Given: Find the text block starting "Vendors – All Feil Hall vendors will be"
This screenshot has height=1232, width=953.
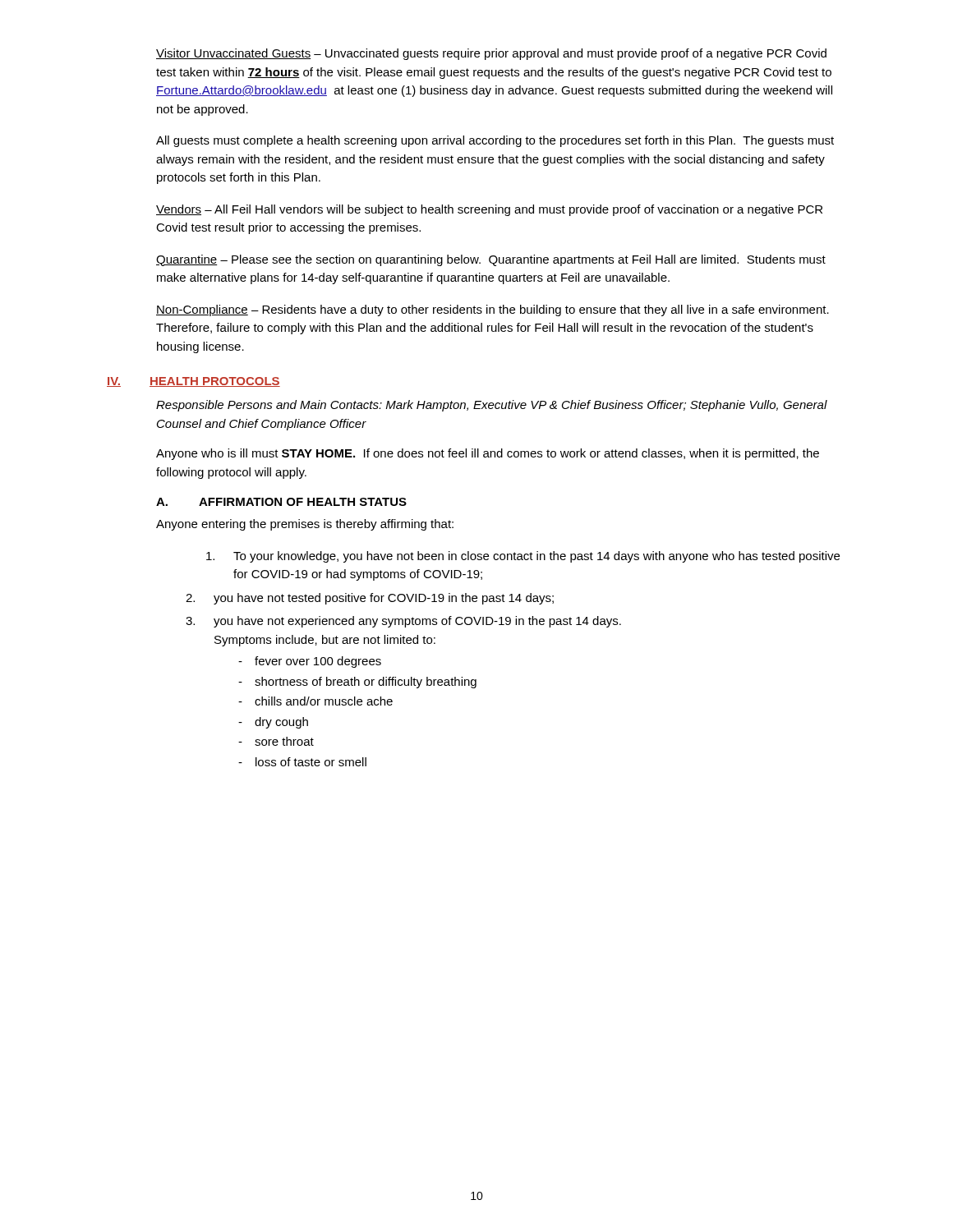Looking at the screenshot, I should [490, 218].
